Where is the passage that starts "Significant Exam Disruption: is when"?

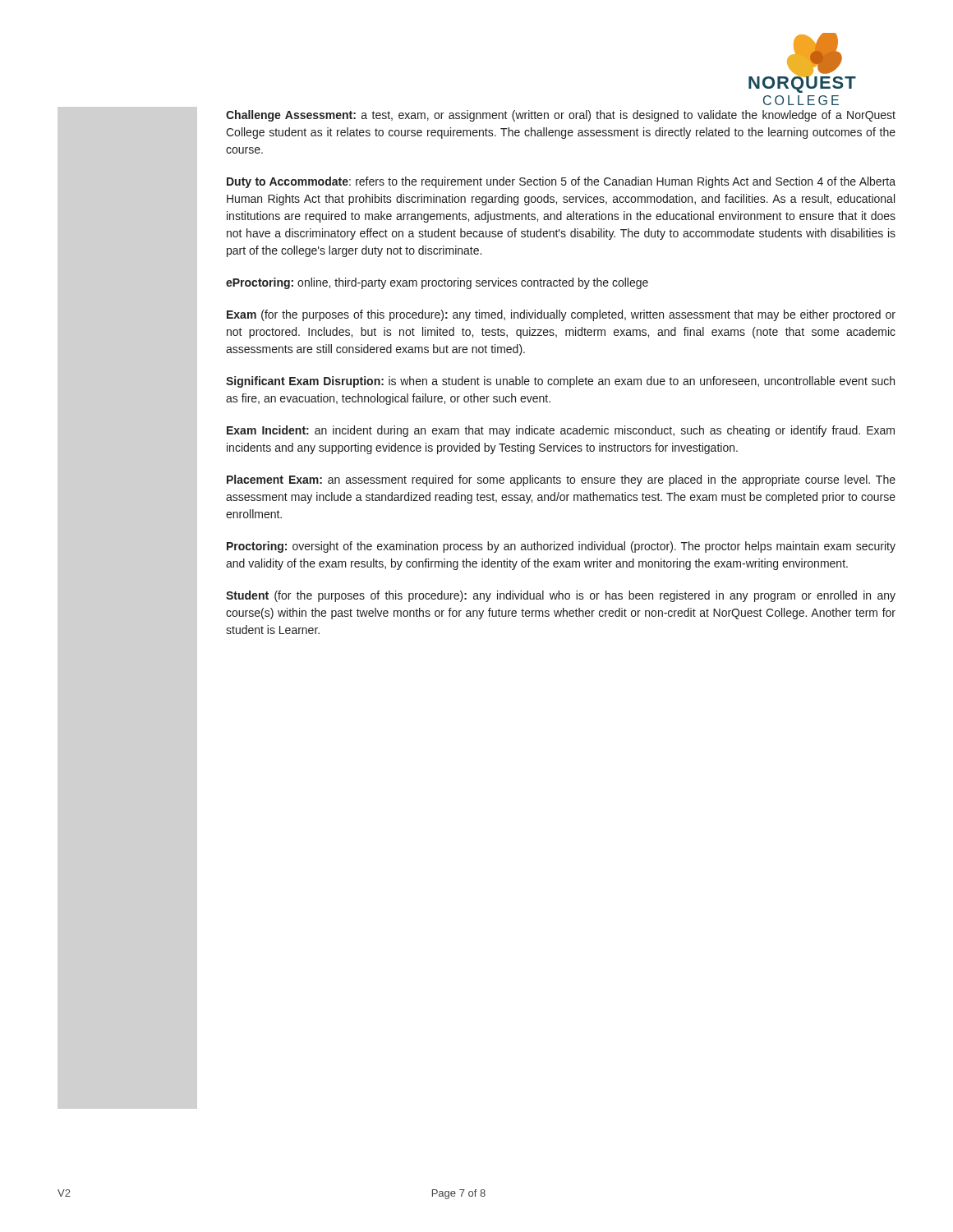click(x=561, y=390)
